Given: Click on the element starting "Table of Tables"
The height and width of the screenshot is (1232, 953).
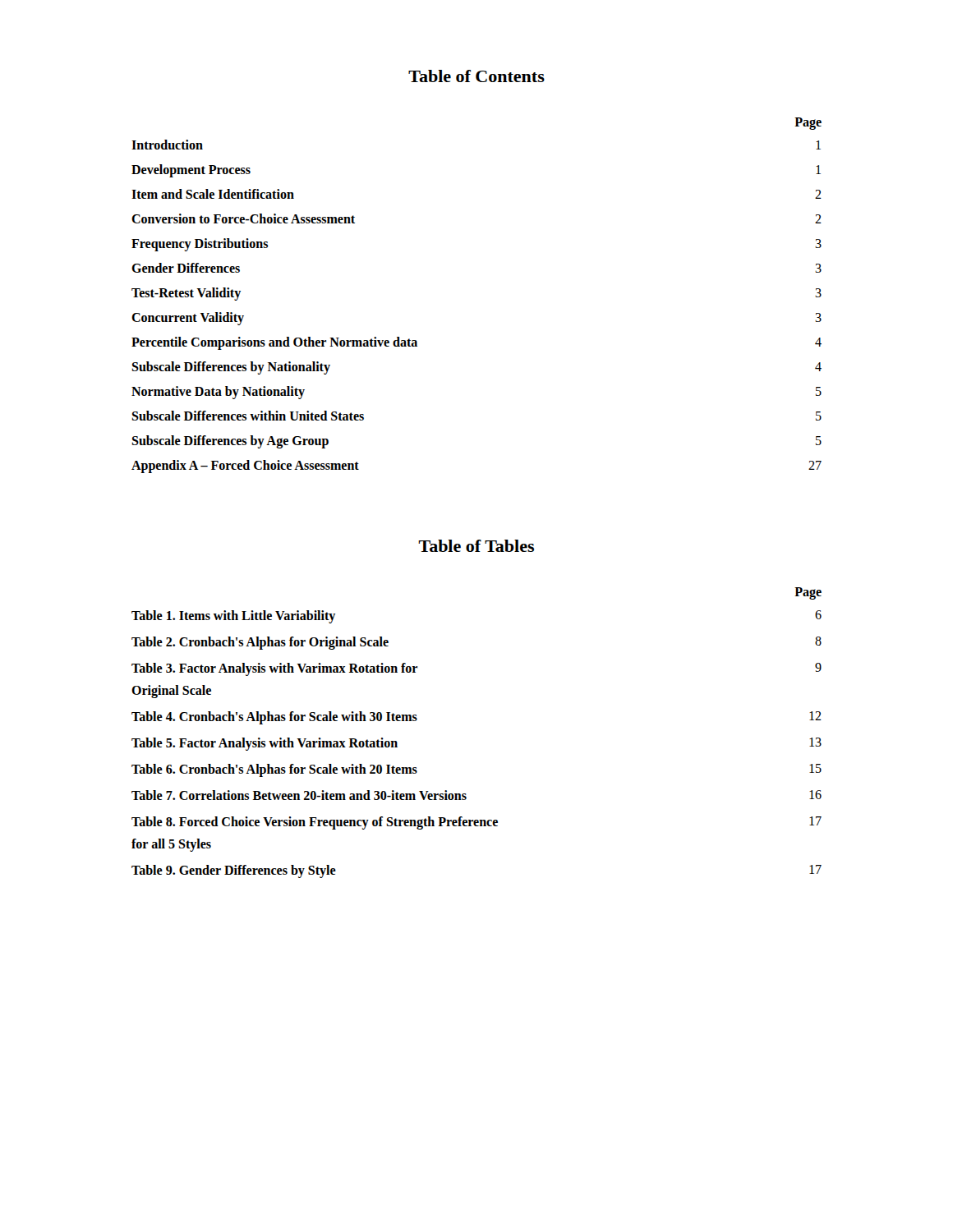Looking at the screenshot, I should coord(476,546).
